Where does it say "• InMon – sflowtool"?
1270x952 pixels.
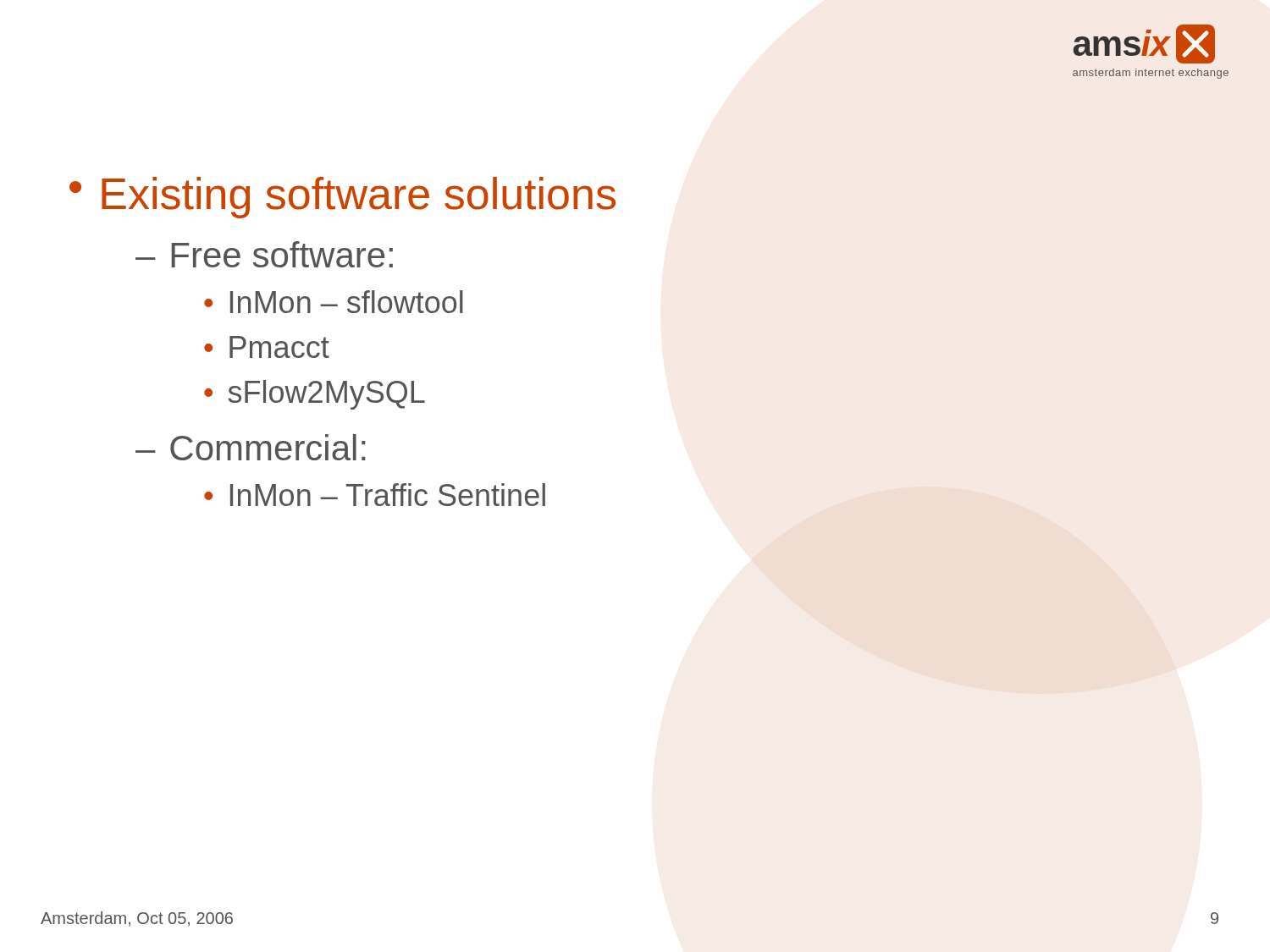[334, 303]
